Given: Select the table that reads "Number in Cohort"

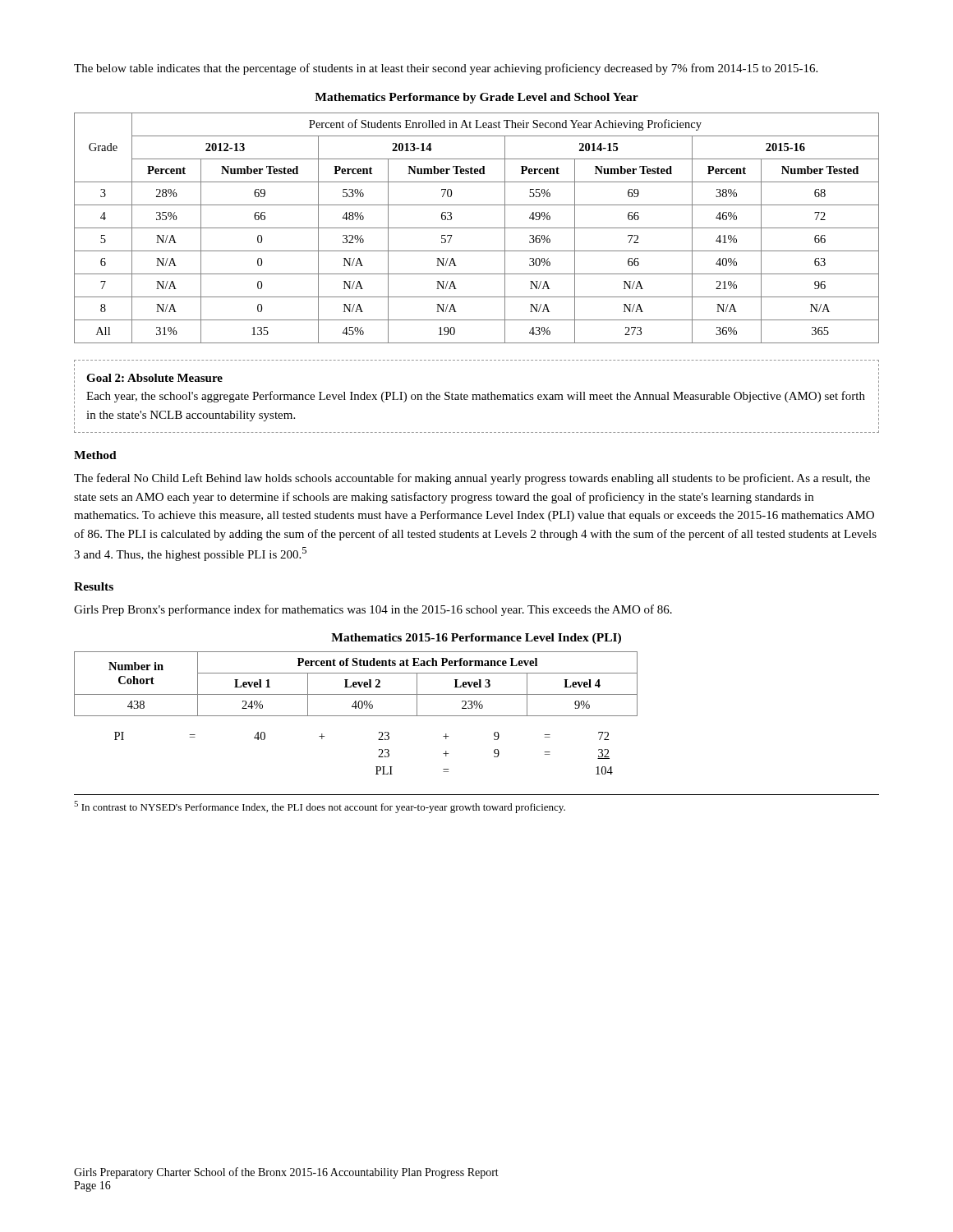Looking at the screenshot, I should tap(476, 705).
